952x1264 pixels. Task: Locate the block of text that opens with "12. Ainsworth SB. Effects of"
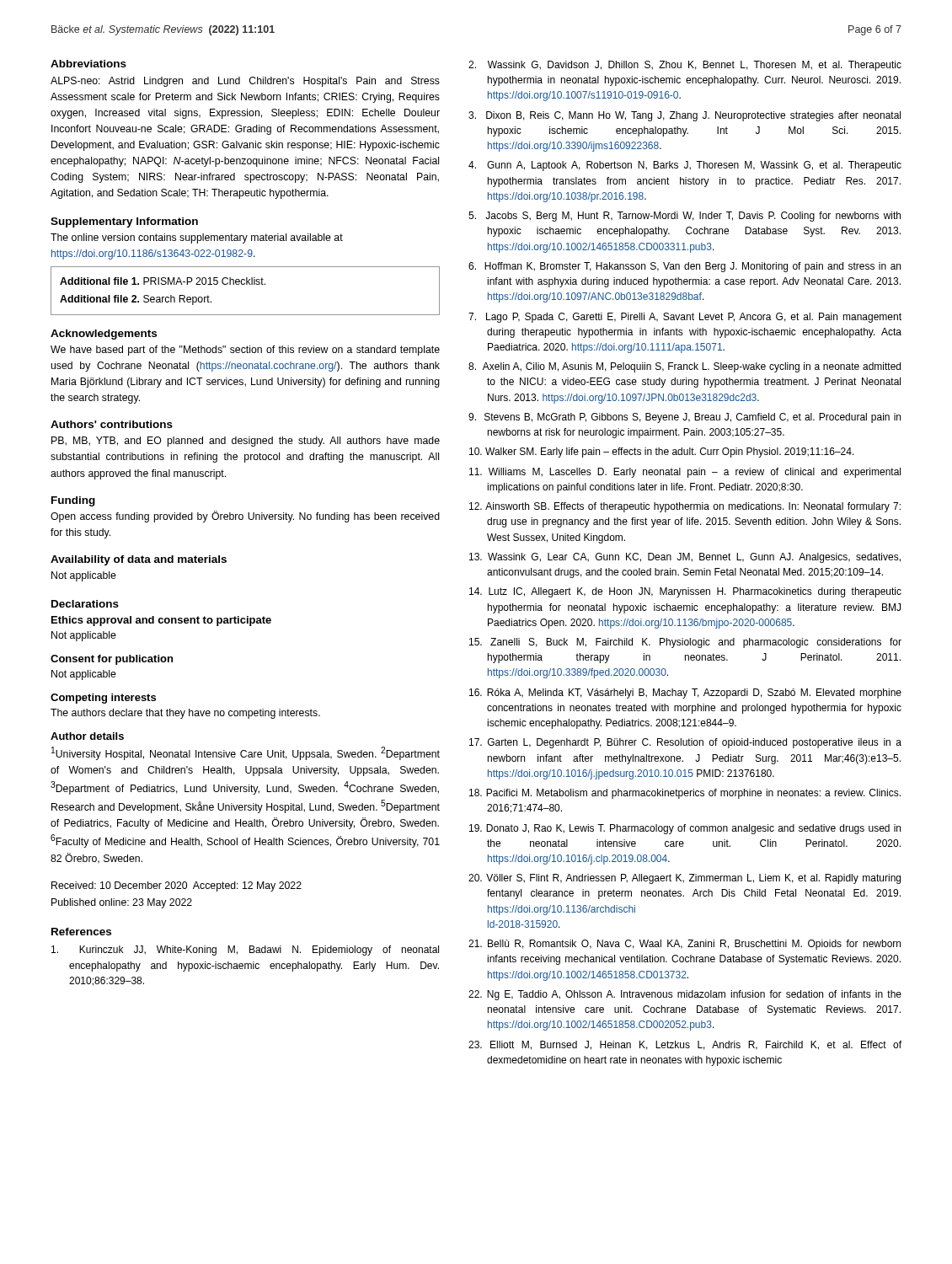685,522
